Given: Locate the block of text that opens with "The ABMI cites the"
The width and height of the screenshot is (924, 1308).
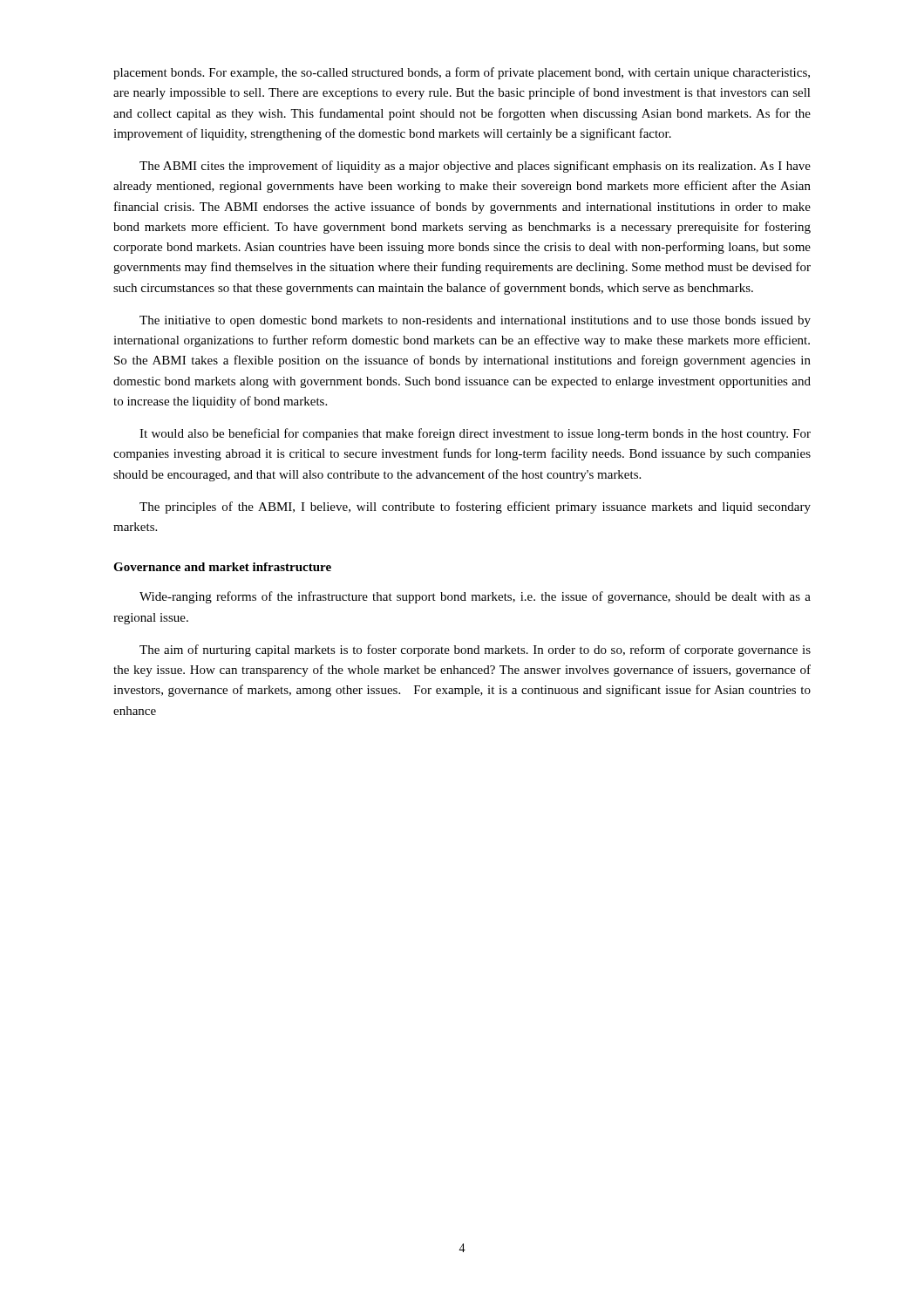Looking at the screenshot, I should click(x=462, y=226).
